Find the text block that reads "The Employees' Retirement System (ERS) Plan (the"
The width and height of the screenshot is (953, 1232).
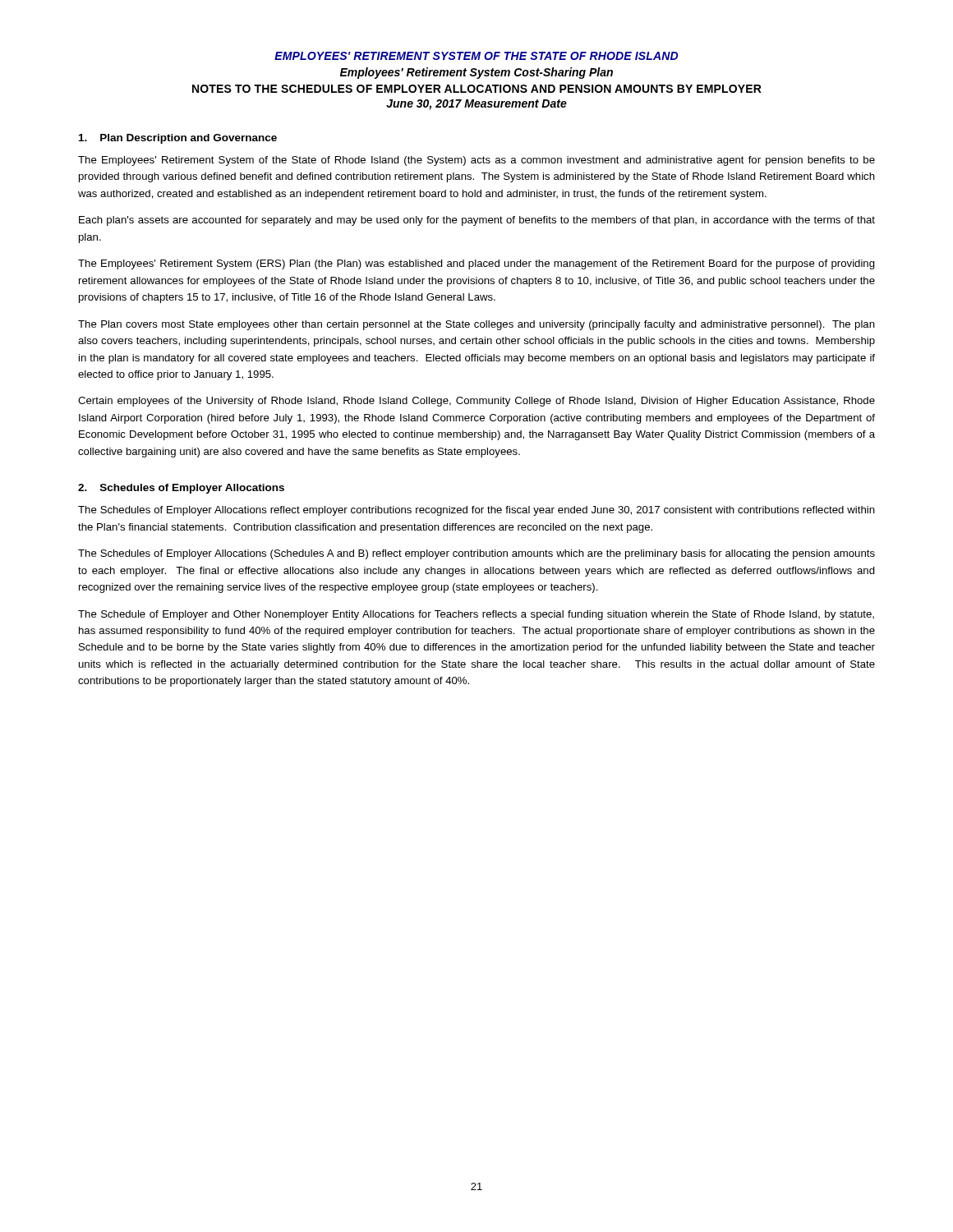pyautogui.click(x=476, y=280)
